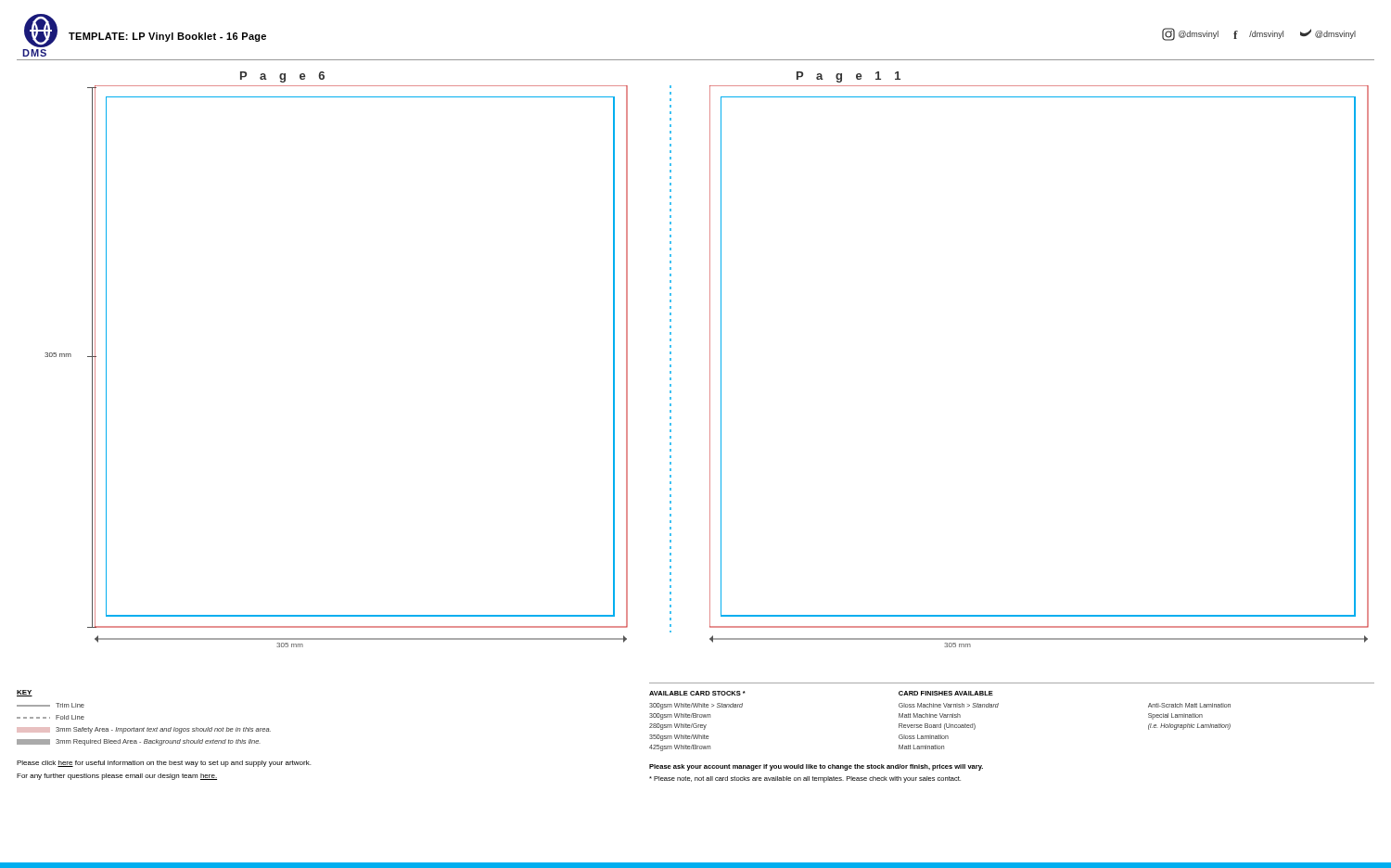Navigate to the text block starting "Trim Line"
Screen dimensions: 868x1391
click(51, 705)
